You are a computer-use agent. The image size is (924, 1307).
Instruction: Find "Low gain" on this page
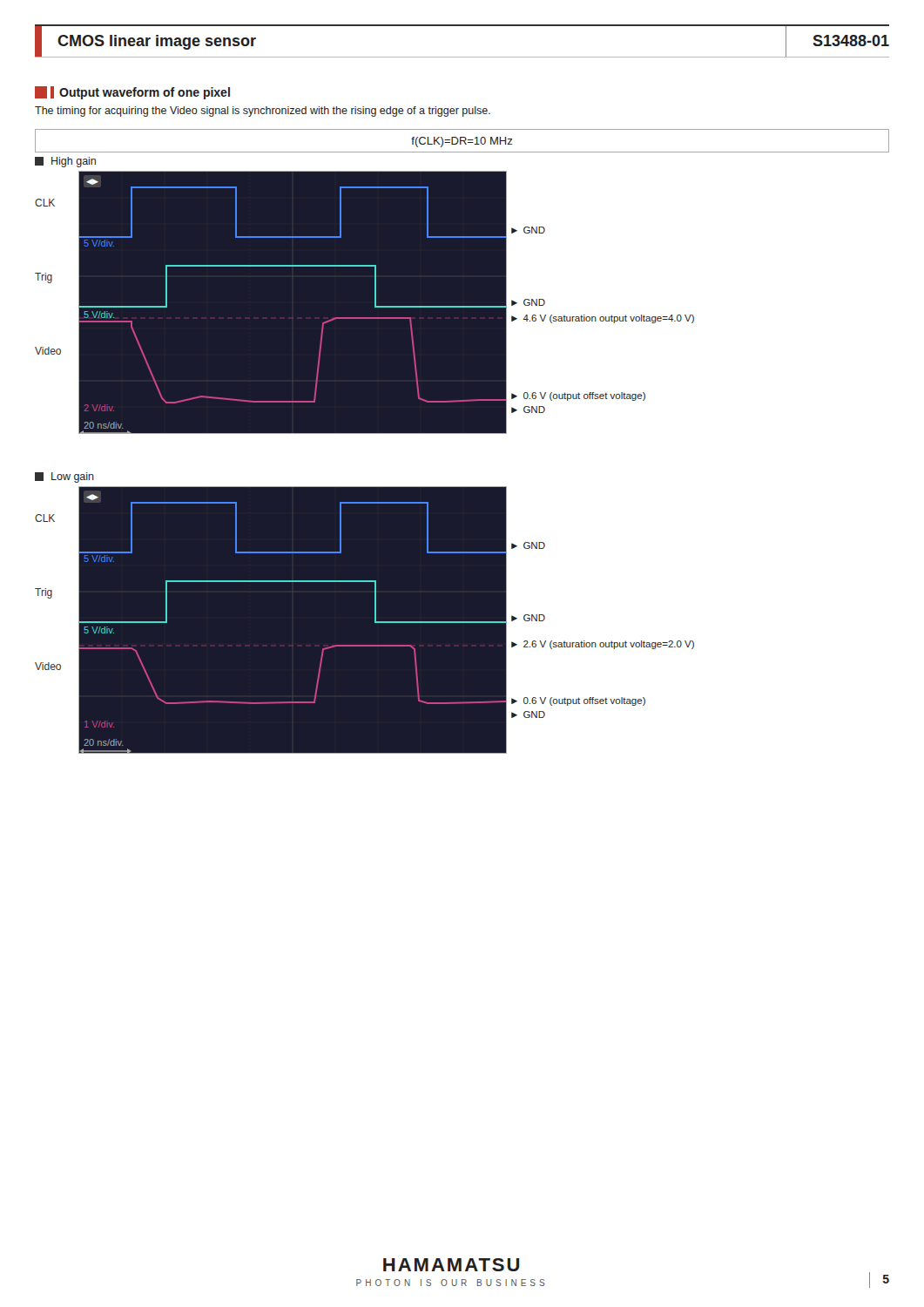click(x=64, y=477)
